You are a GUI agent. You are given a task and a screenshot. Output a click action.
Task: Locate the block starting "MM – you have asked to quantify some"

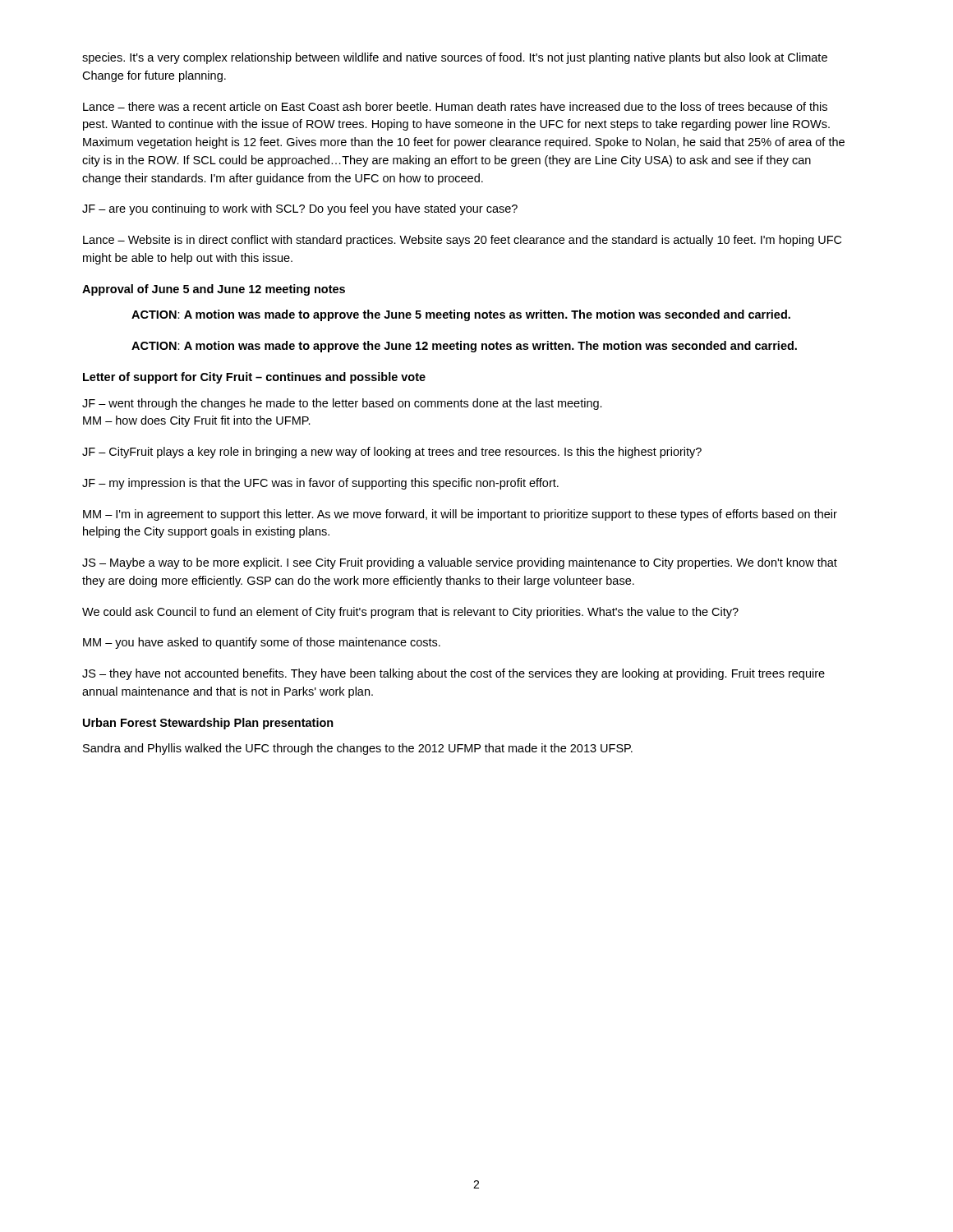tap(262, 642)
